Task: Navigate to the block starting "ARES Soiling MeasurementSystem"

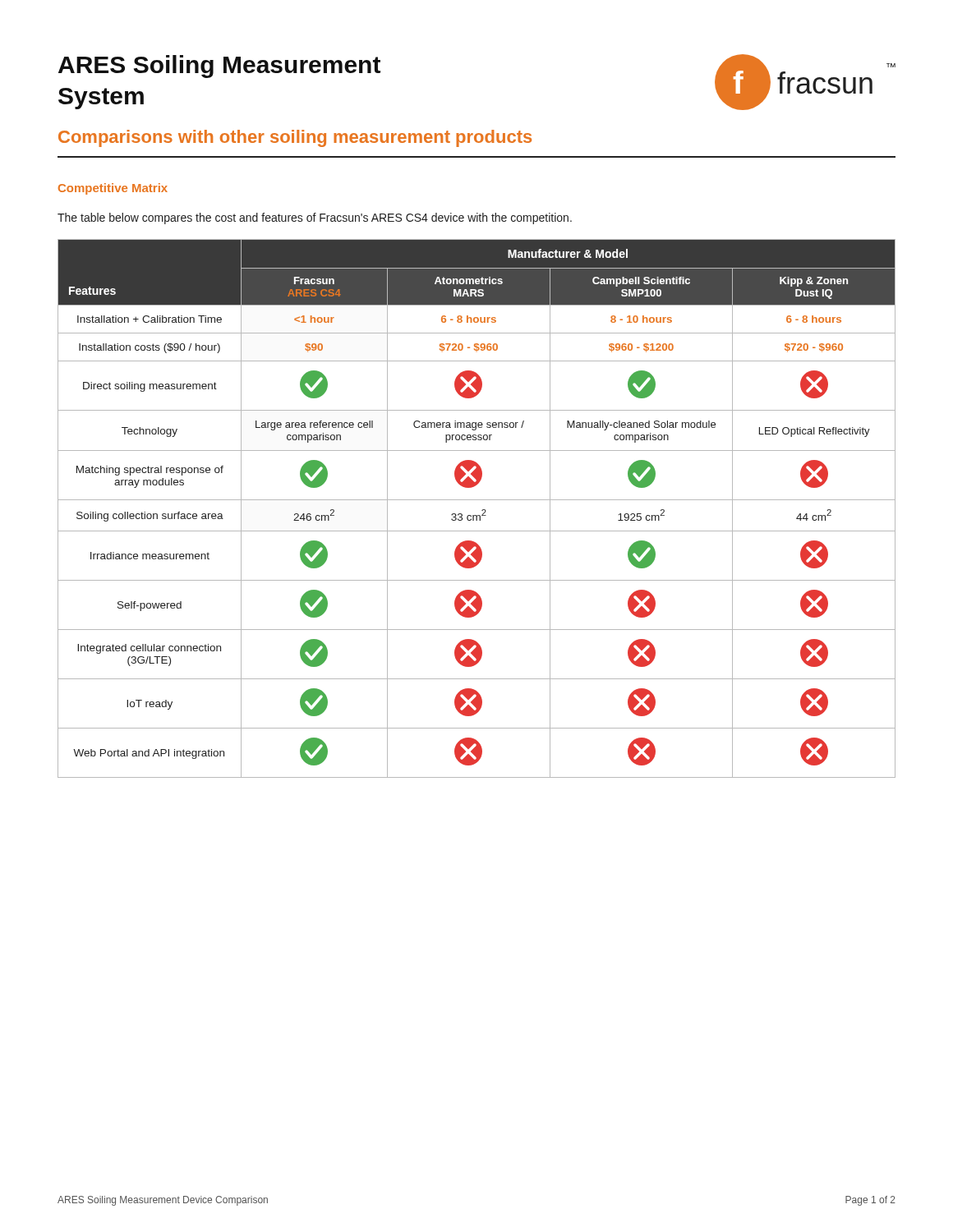Action: click(219, 80)
